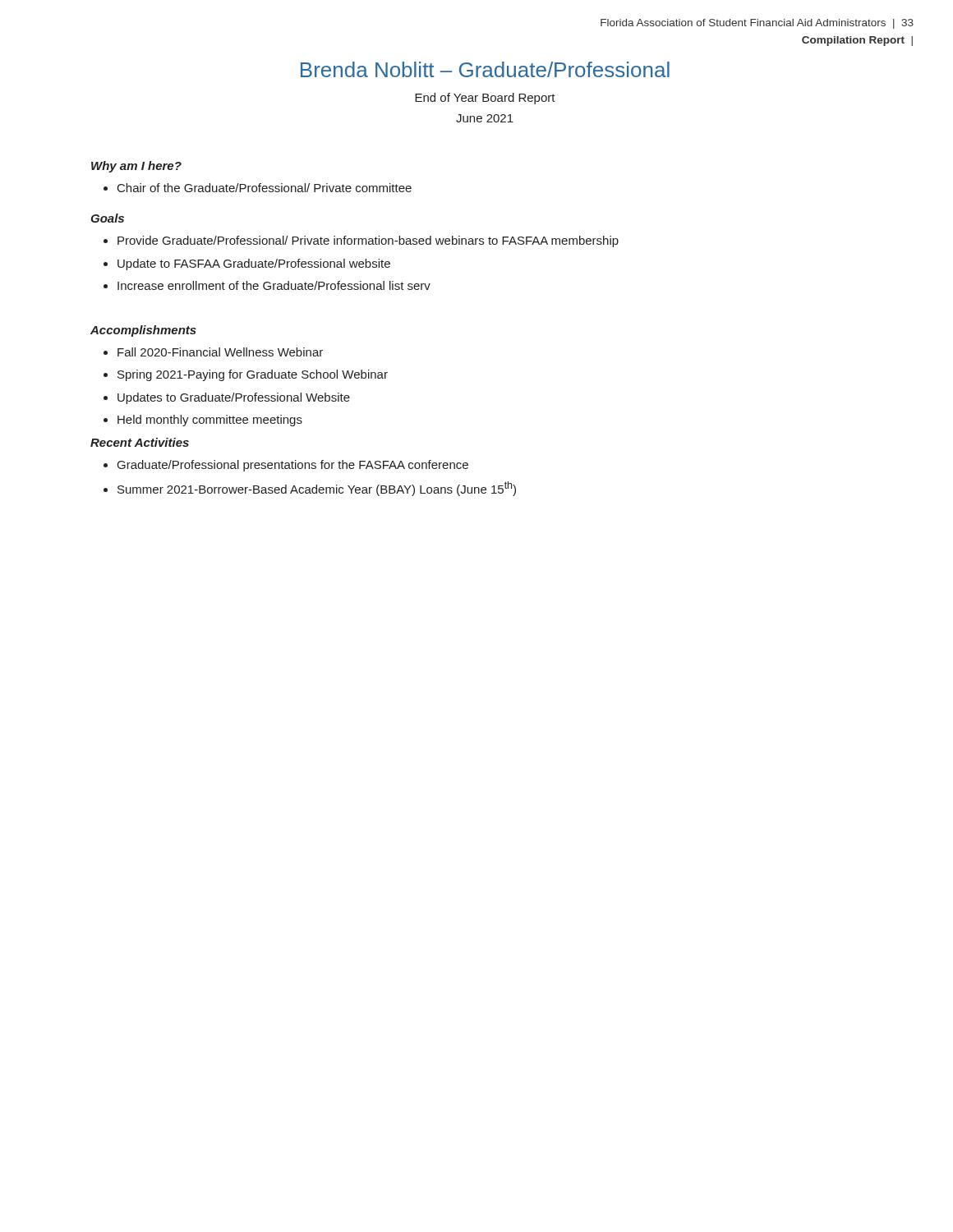The height and width of the screenshot is (1232, 953).
Task: Select the block starting "Held monthly committee meetings"
Action: [209, 419]
